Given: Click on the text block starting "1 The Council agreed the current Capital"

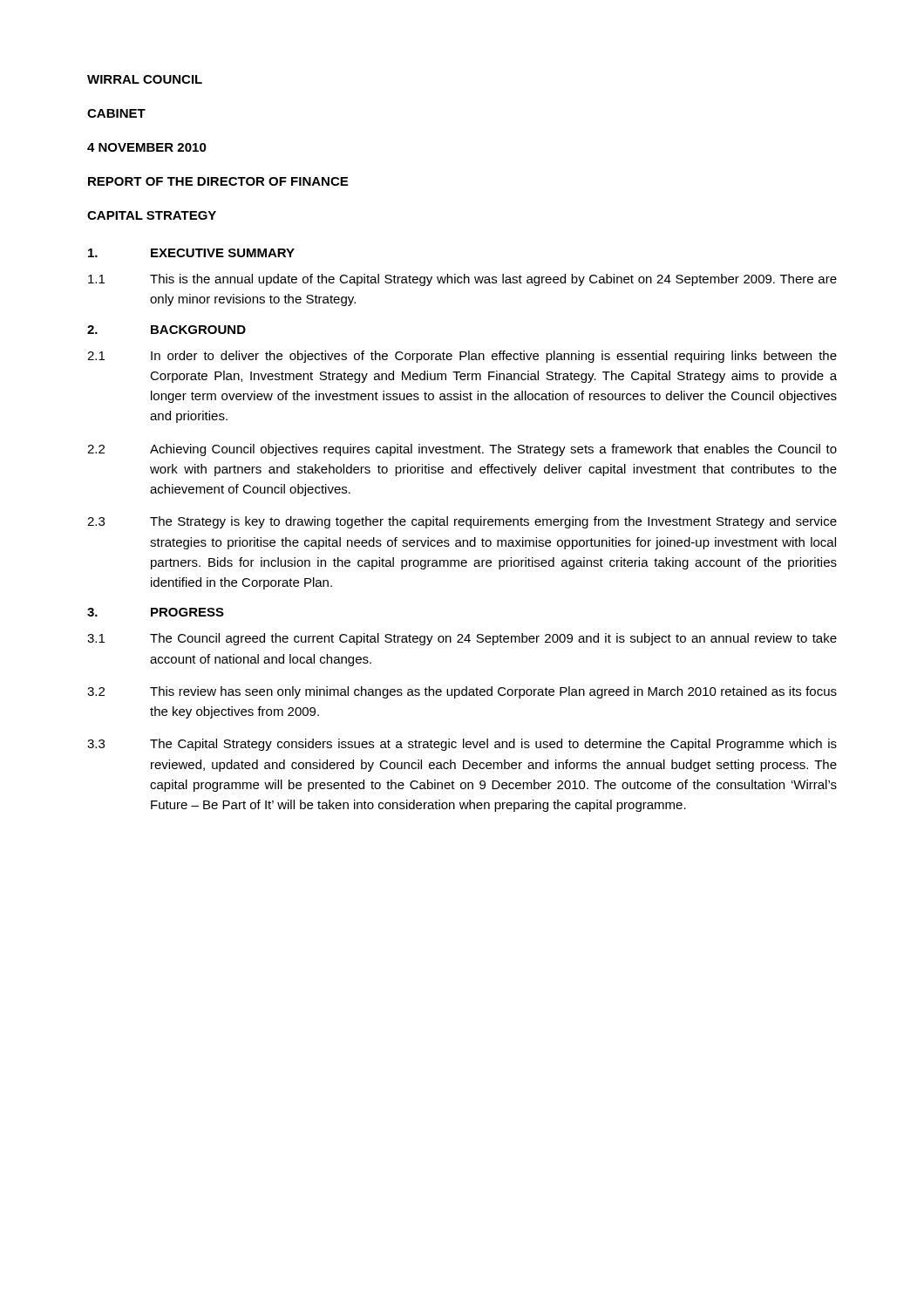Looking at the screenshot, I should 462,648.
